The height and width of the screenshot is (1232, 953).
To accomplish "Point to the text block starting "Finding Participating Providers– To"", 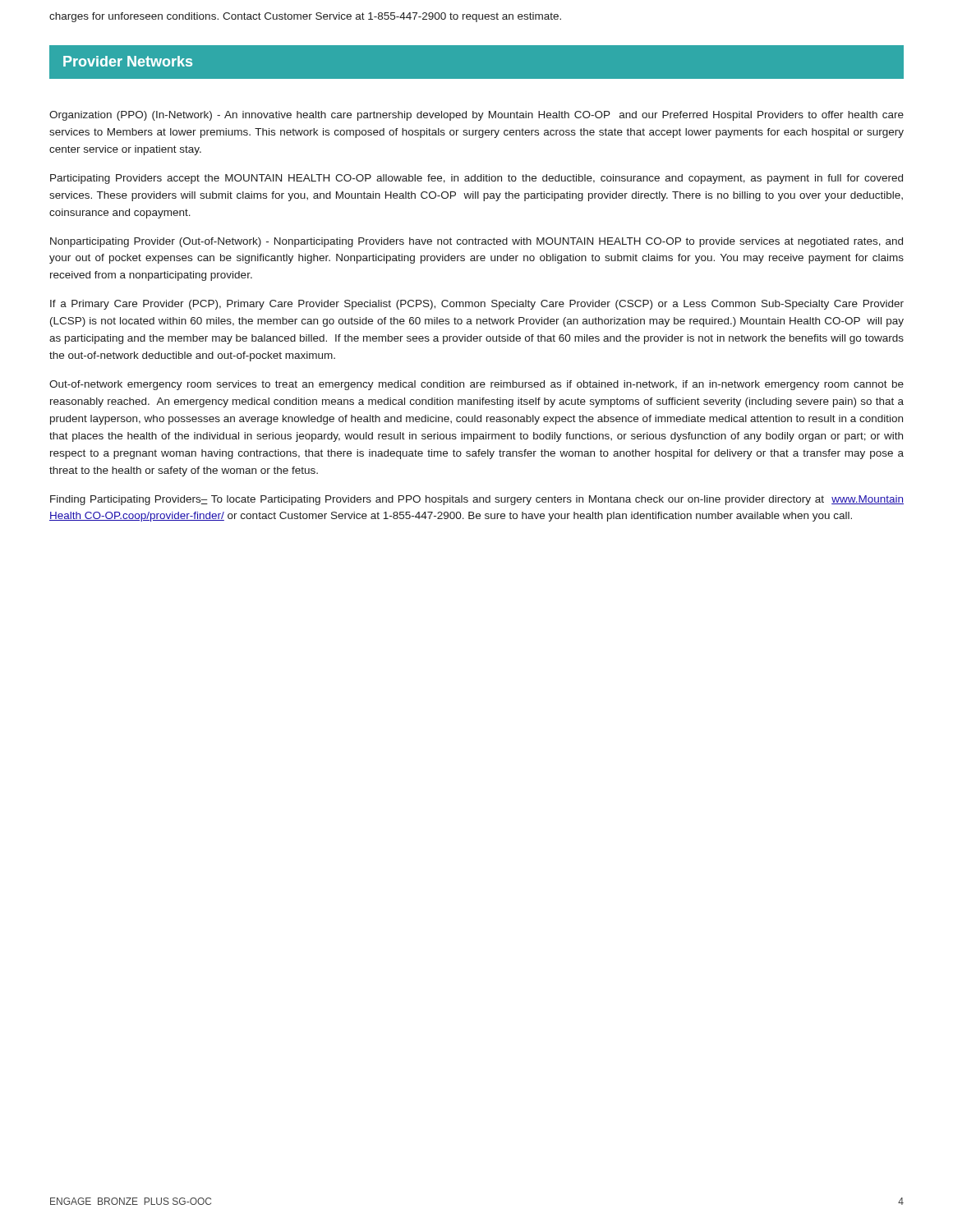I will coord(476,507).
